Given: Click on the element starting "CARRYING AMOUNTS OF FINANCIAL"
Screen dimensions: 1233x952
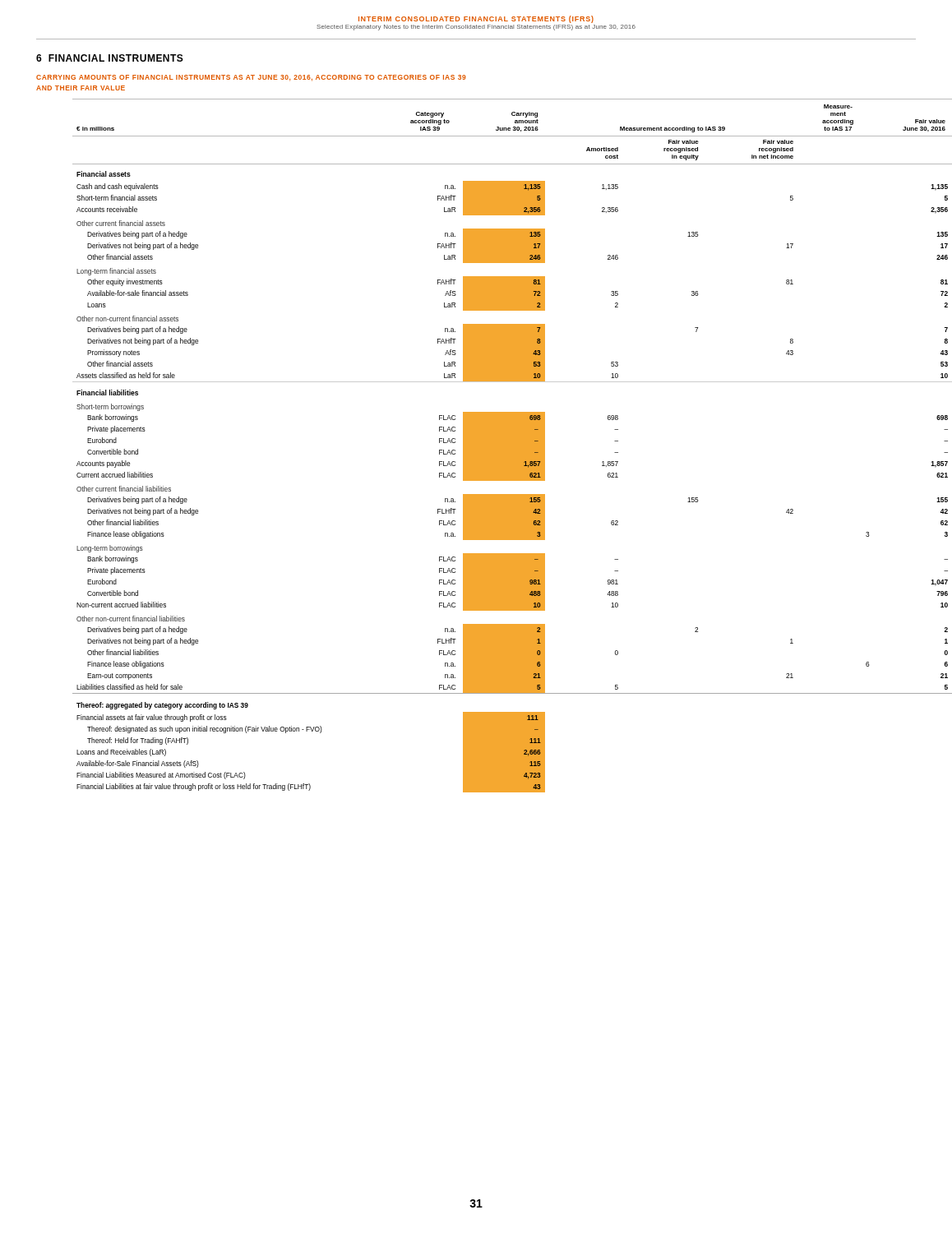Looking at the screenshot, I should tap(251, 82).
